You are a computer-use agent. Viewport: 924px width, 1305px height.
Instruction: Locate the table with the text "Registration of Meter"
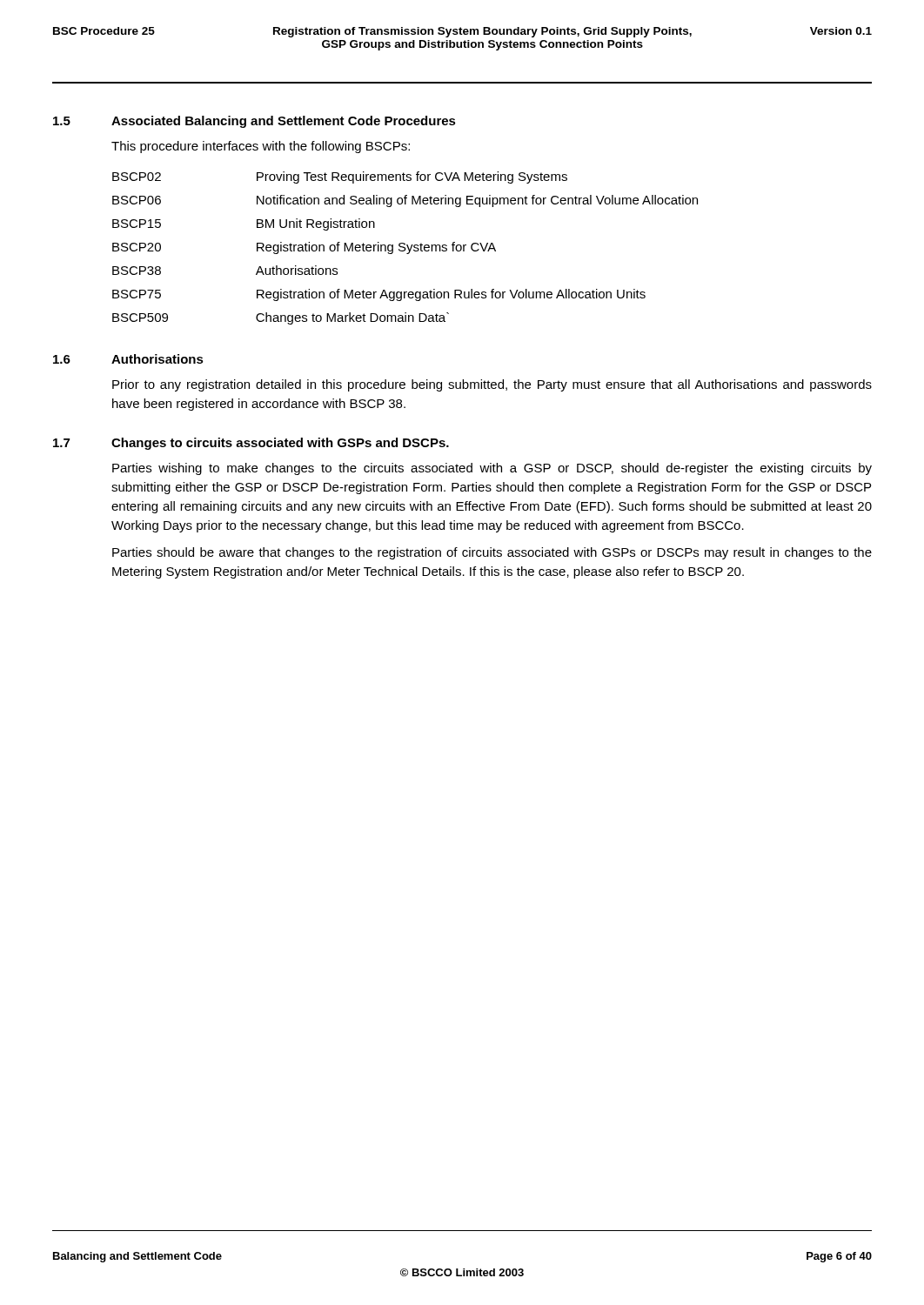pyautogui.click(x=492, y=246)
